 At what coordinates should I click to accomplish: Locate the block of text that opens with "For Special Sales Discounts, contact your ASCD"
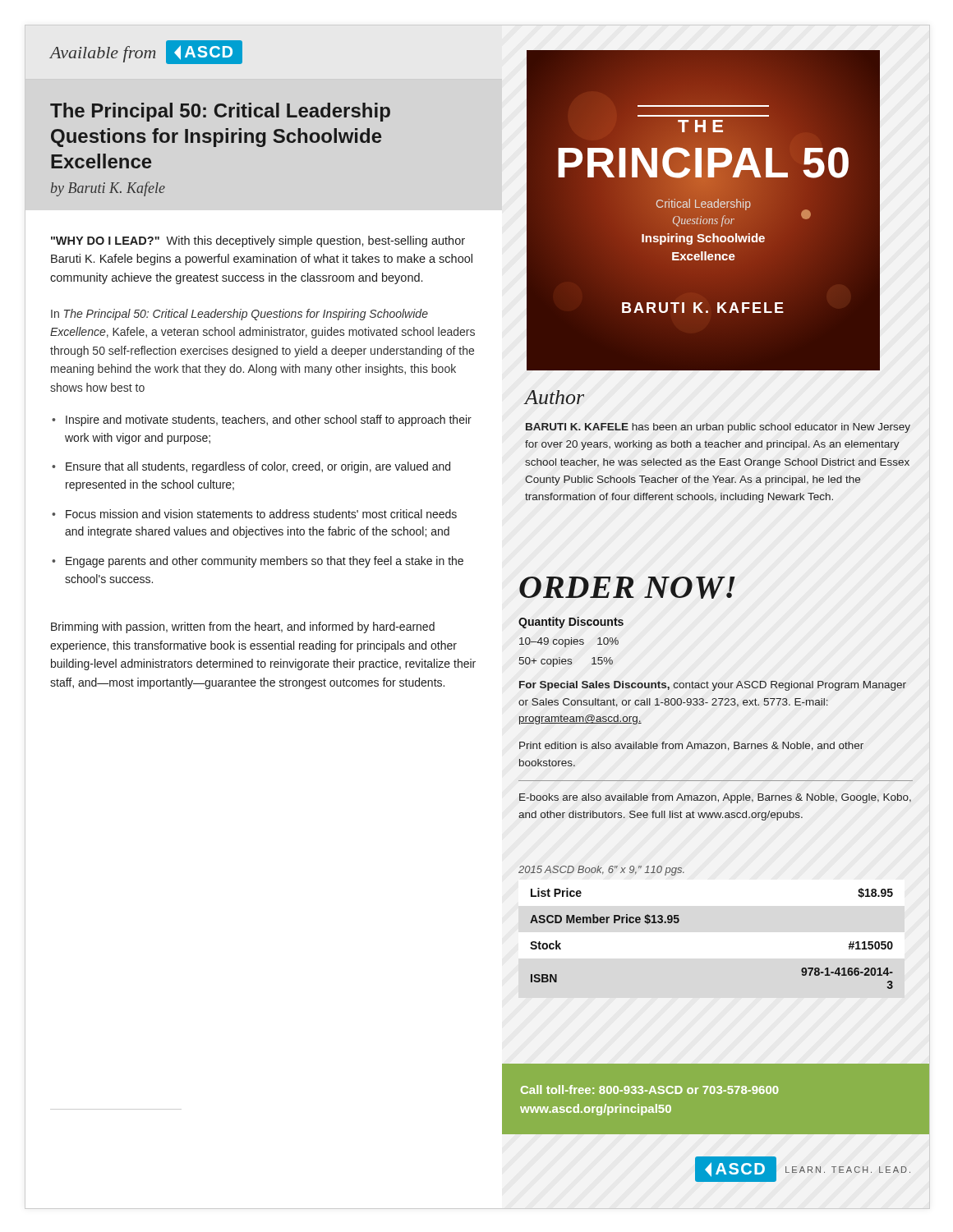click(712, 701)
